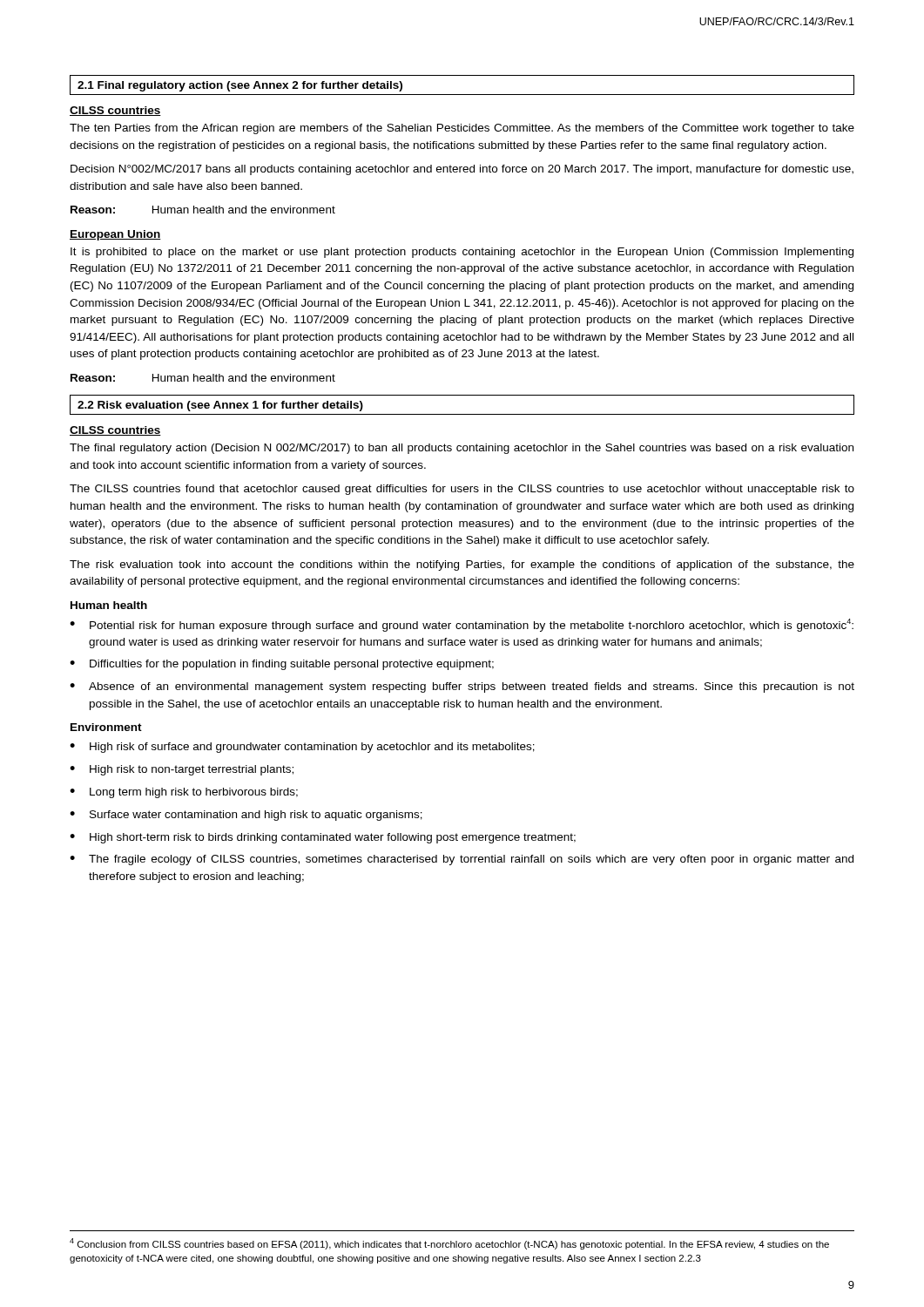Image resolution: width=924 pixels, height=1307 pixels.
Task: Locate the text block starting "European Union"
Action: [115, 234]
